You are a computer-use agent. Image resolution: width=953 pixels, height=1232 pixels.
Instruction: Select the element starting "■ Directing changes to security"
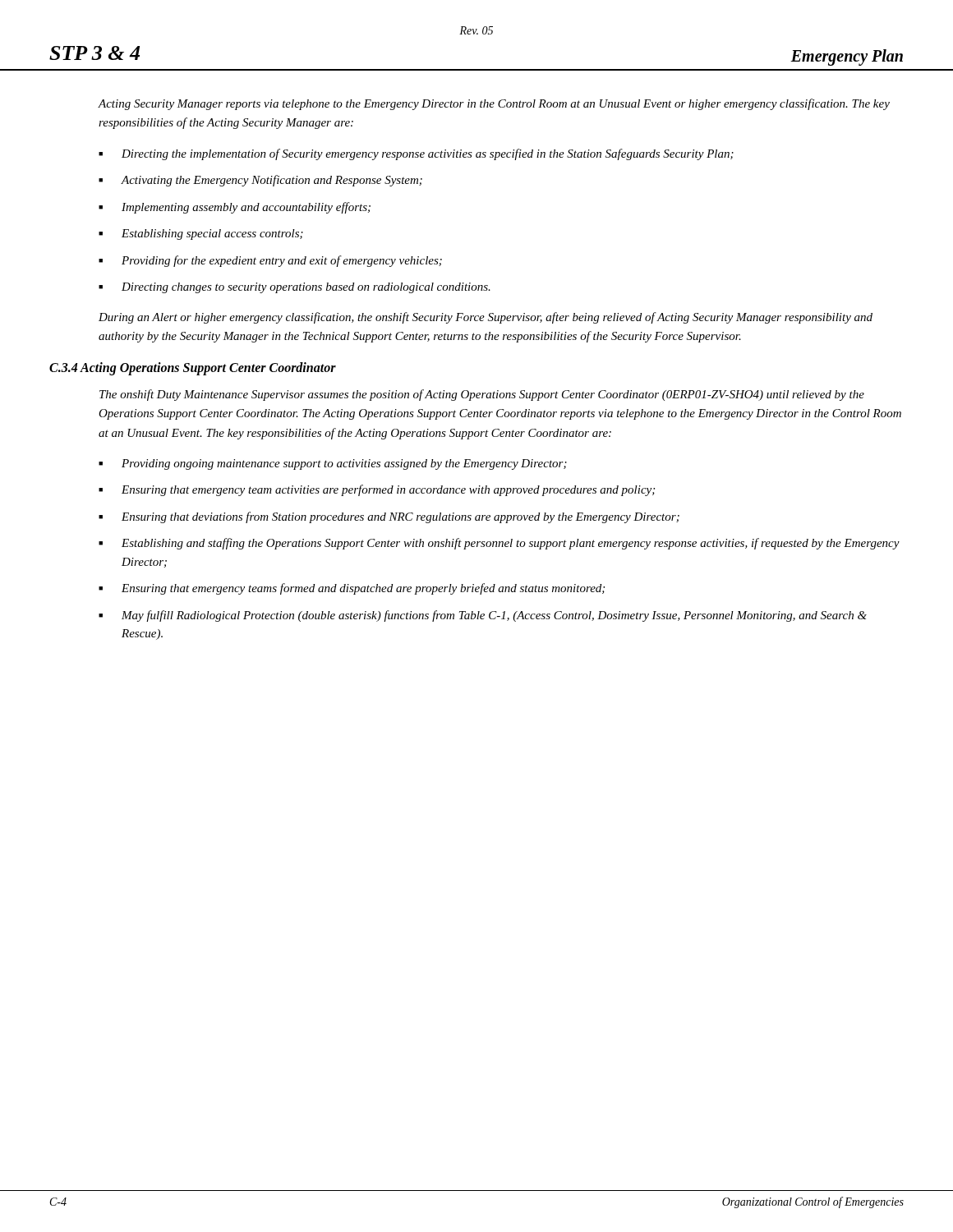[295, 287]
